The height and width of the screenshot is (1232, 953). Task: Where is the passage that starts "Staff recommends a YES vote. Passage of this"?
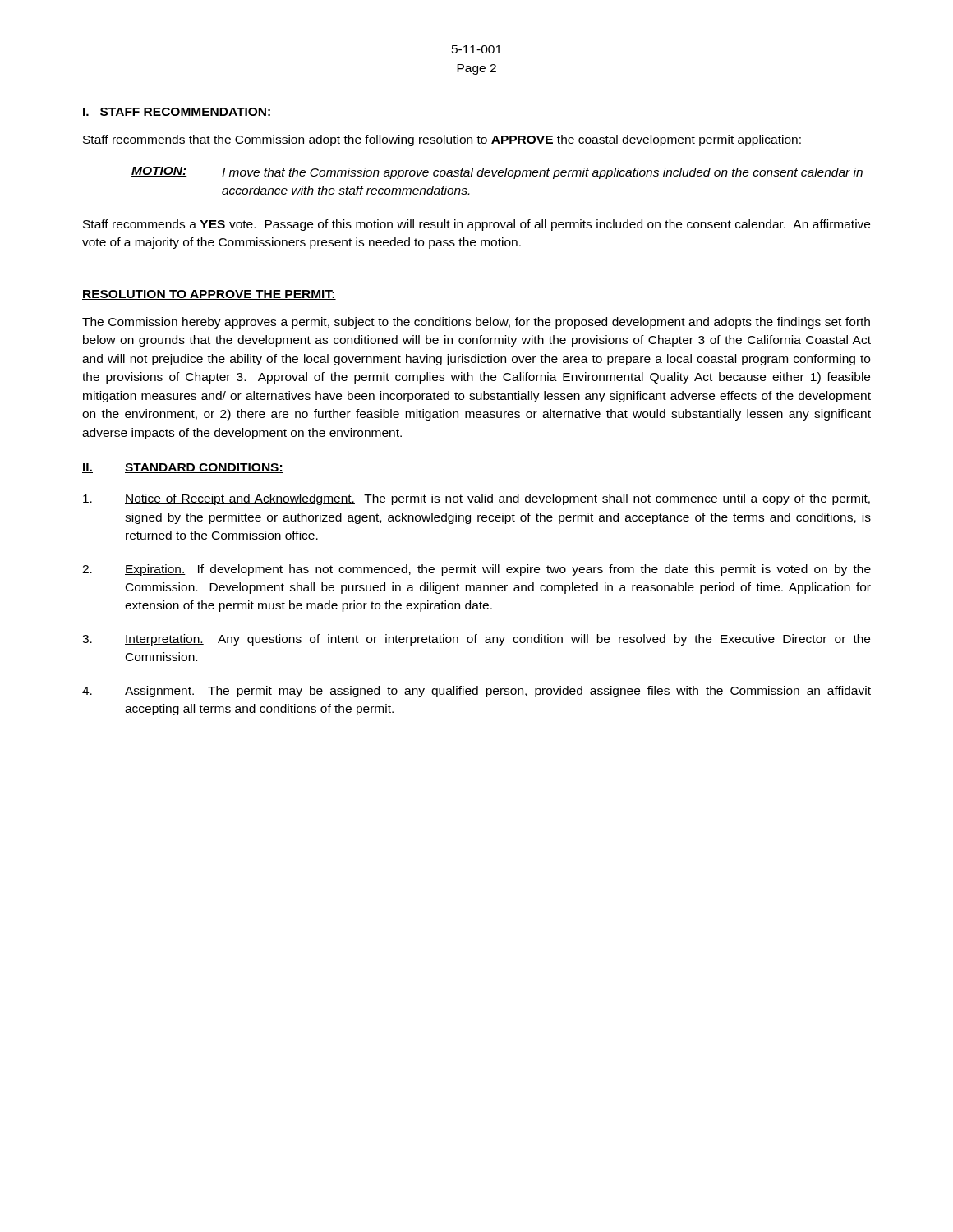tap(476, 233)
